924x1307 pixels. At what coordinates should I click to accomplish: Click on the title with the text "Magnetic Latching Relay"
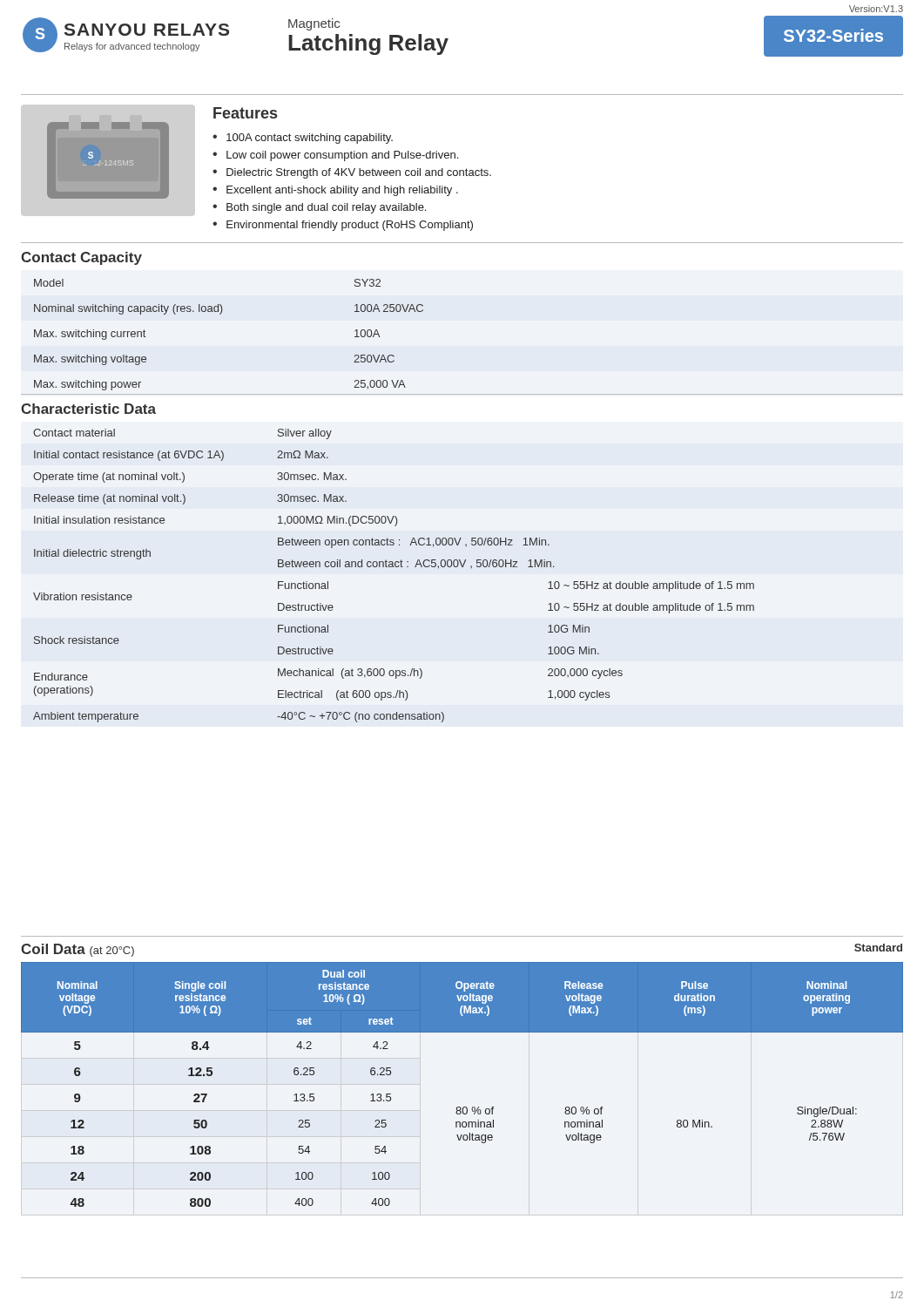pos(427,36)
